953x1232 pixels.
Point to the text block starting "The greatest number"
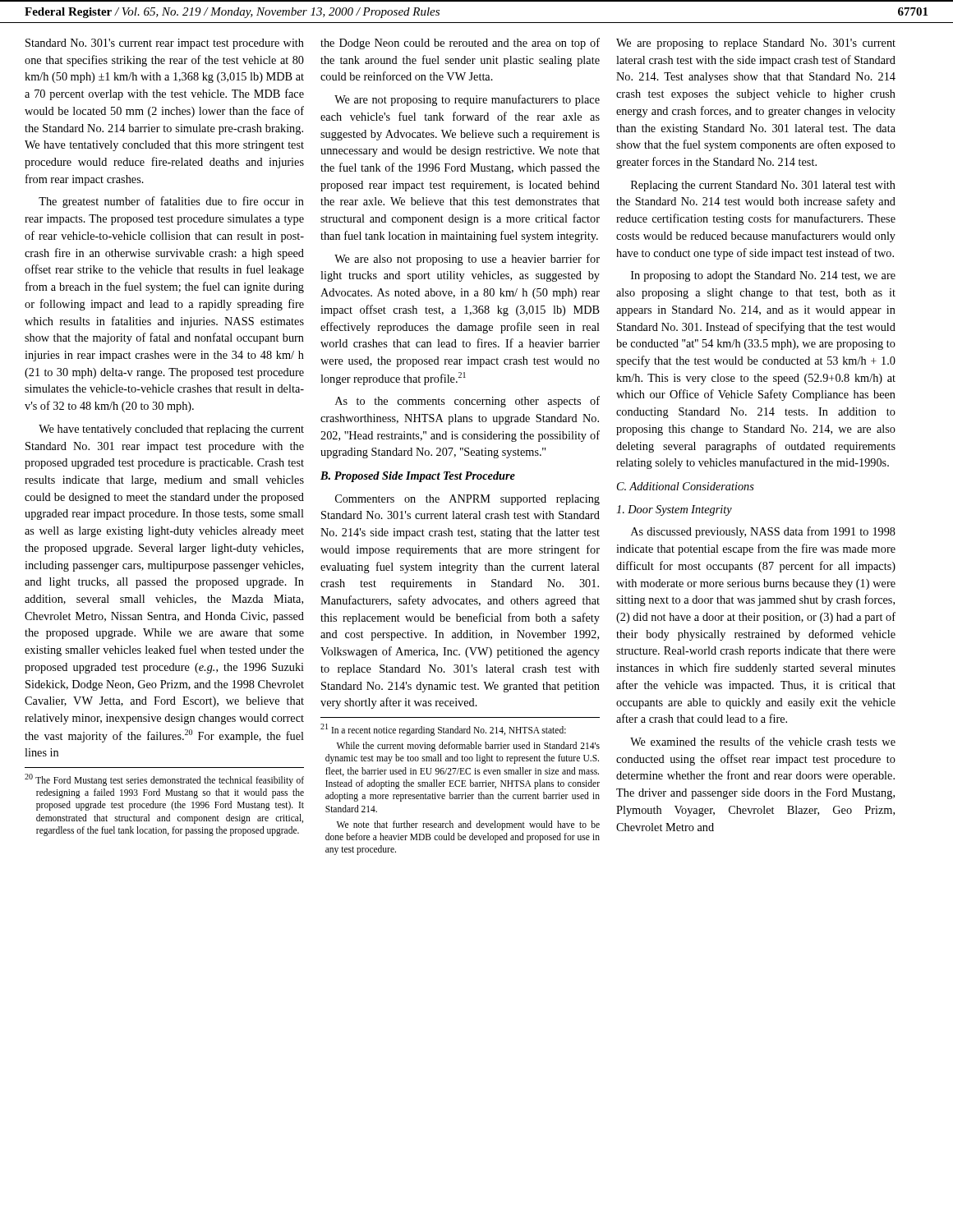coord(164,304)
